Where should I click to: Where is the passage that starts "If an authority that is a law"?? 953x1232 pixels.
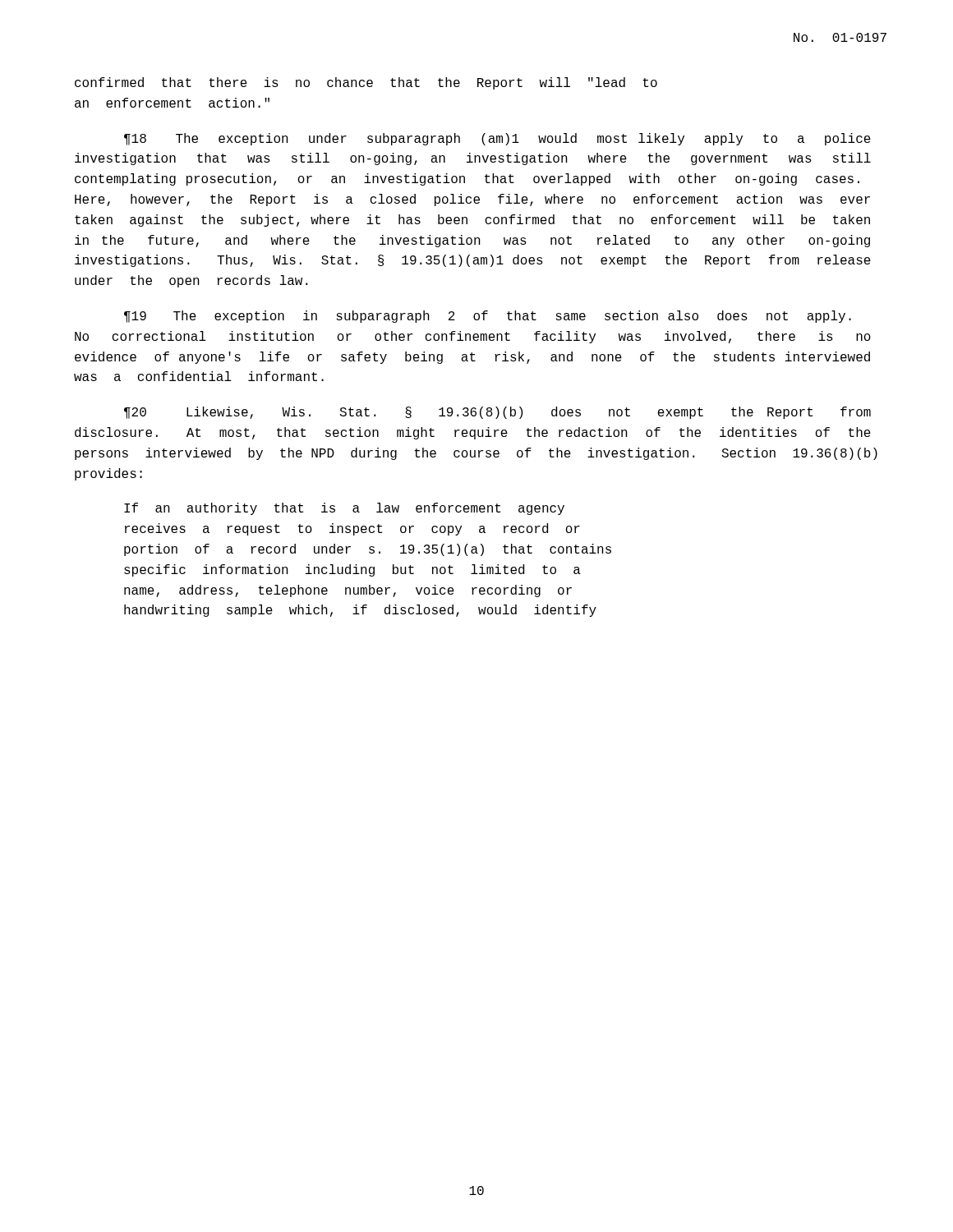[368, 560]
